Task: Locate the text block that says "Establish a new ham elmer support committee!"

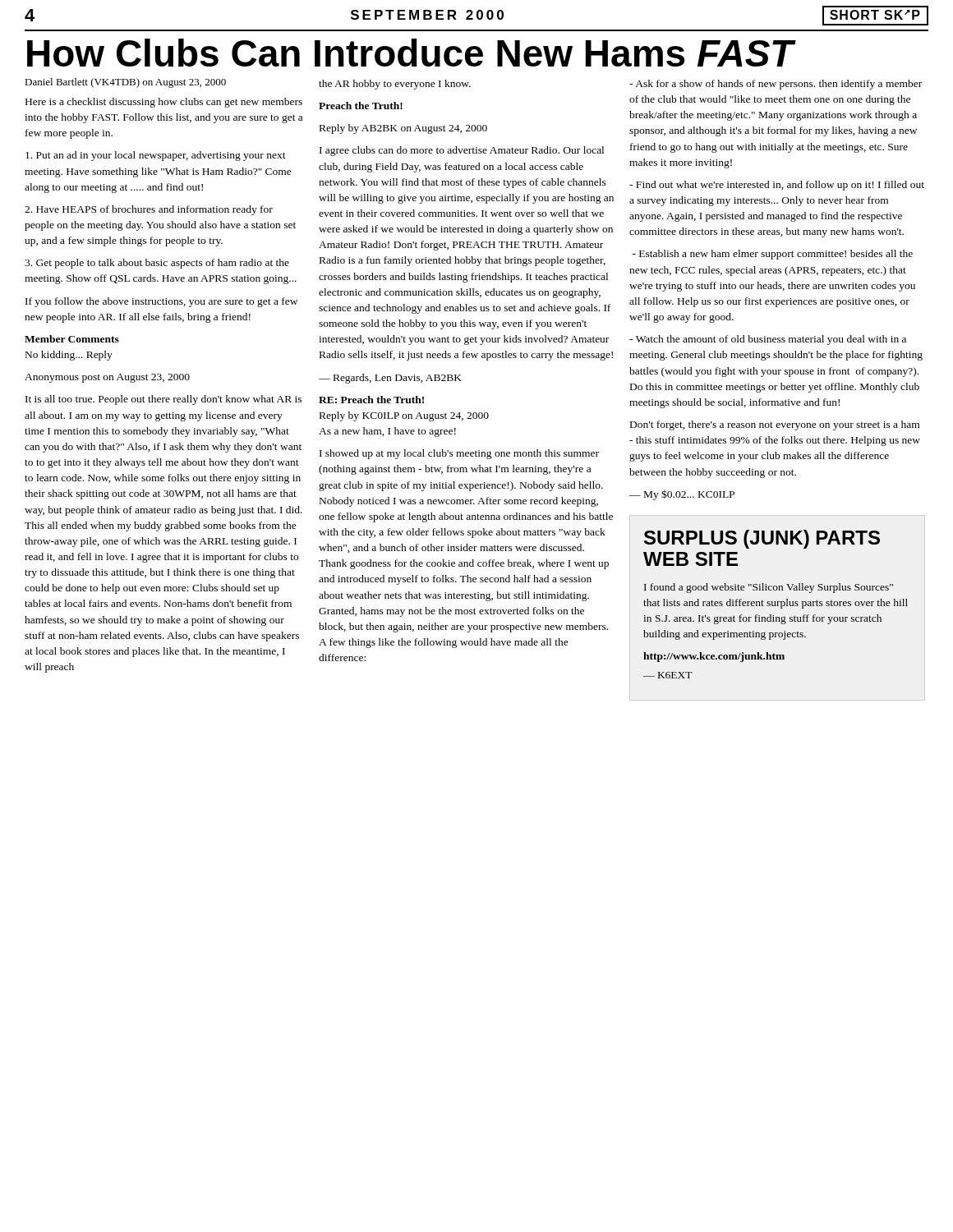Action: coord(773,285)
